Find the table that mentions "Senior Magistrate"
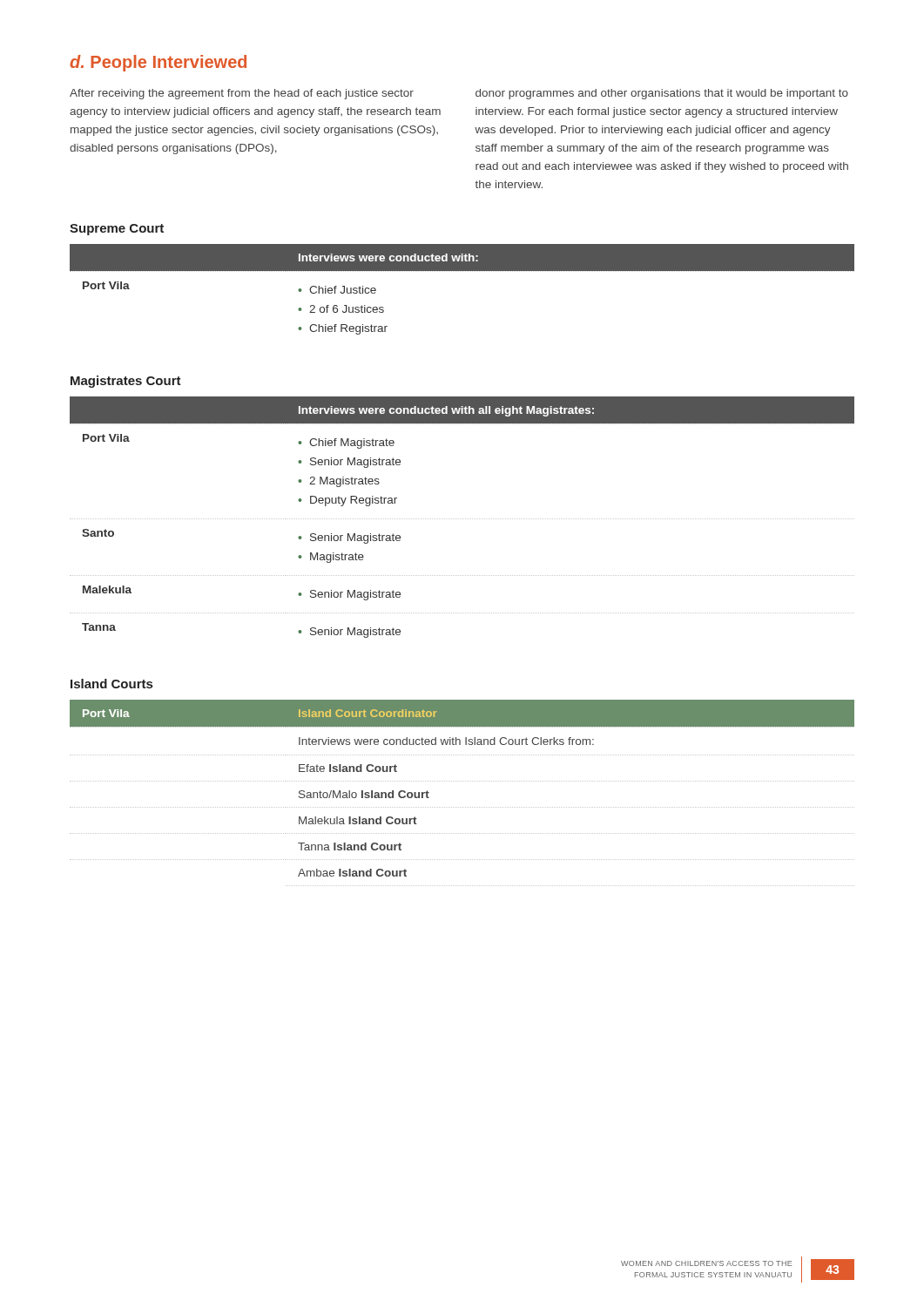 [462, 523]
